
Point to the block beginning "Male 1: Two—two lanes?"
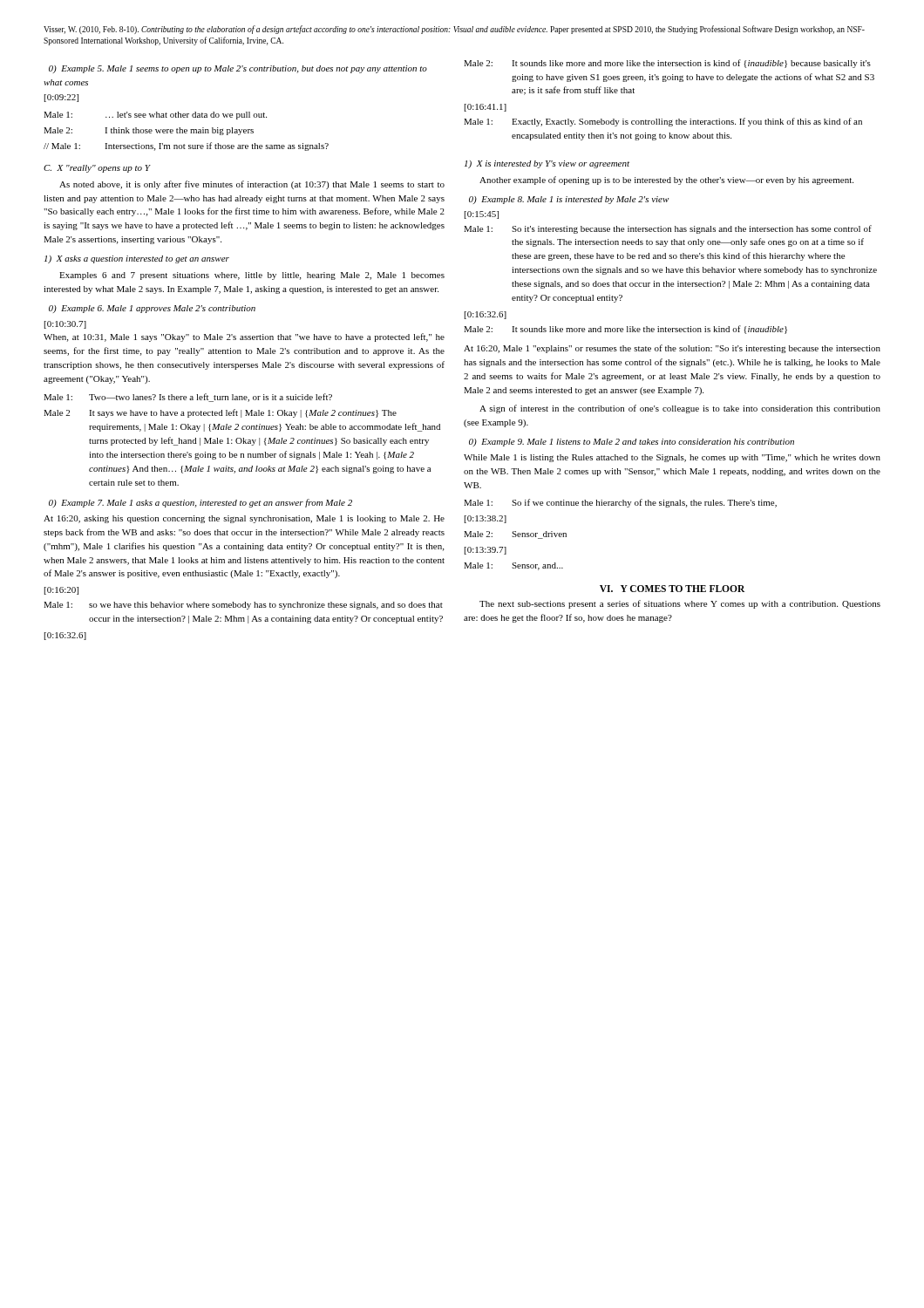coord(244,440)
